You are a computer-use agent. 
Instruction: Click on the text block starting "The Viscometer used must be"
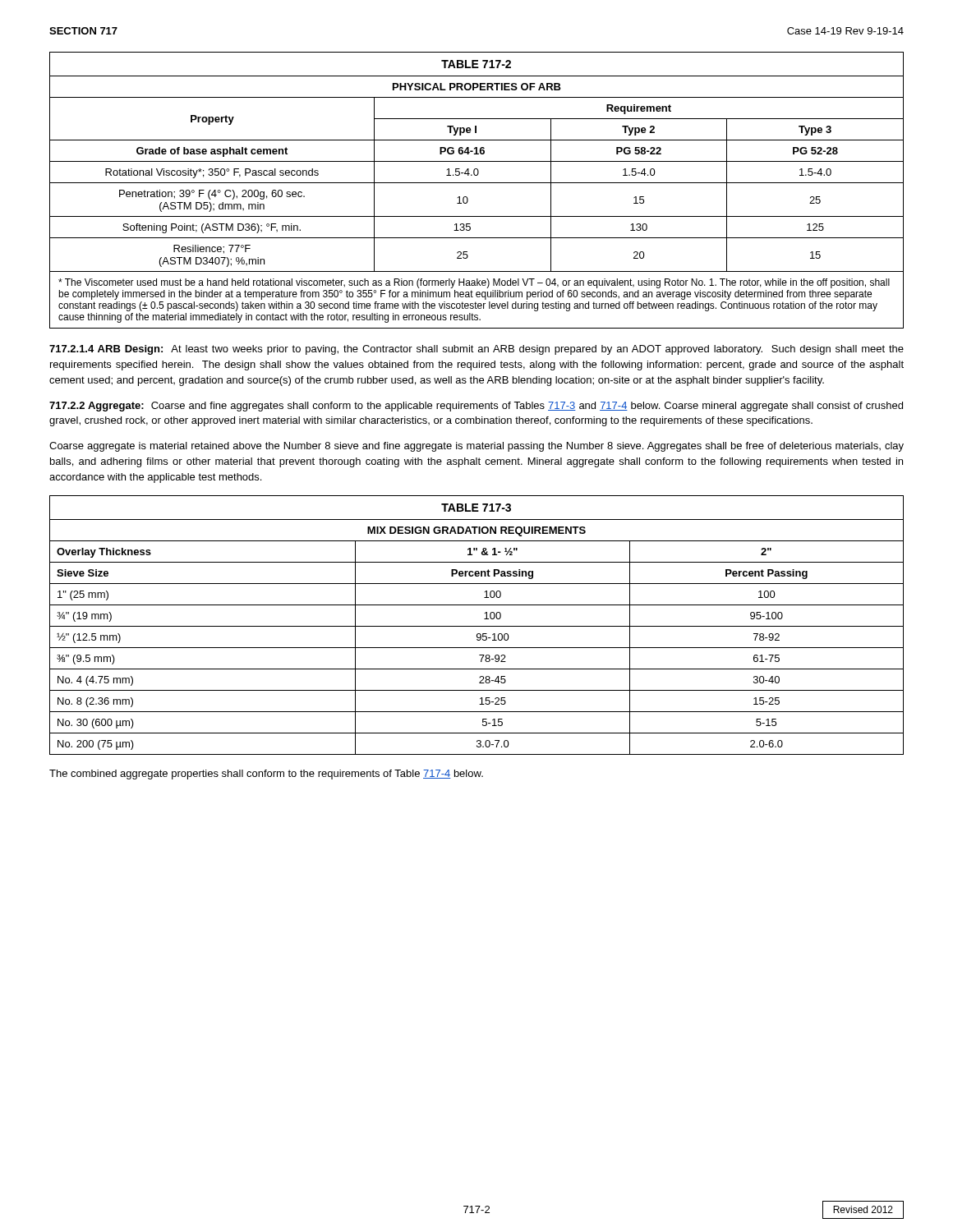coord(474,300)
